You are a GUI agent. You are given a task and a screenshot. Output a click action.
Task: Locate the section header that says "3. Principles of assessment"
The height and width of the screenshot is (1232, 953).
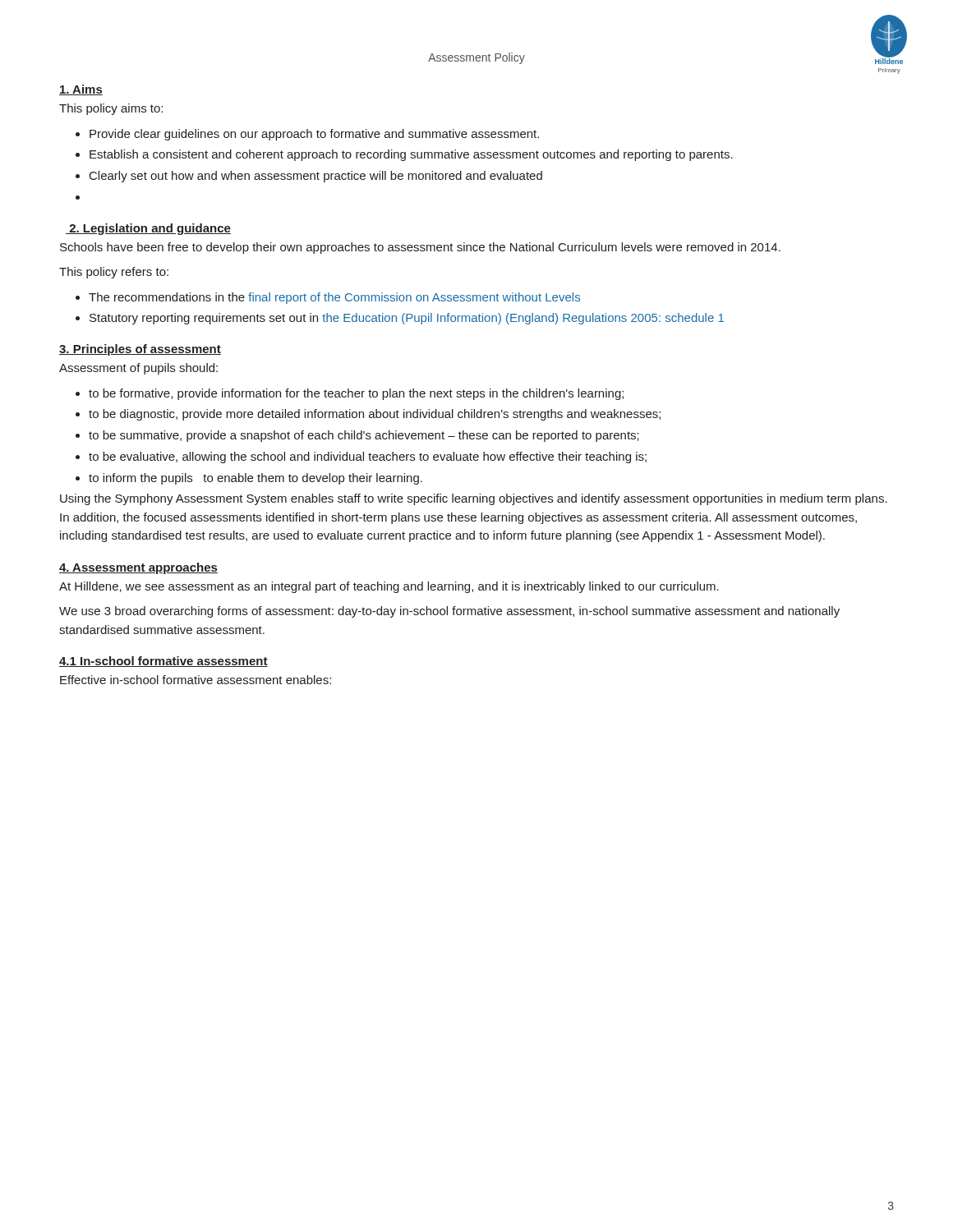click(140, 349)
